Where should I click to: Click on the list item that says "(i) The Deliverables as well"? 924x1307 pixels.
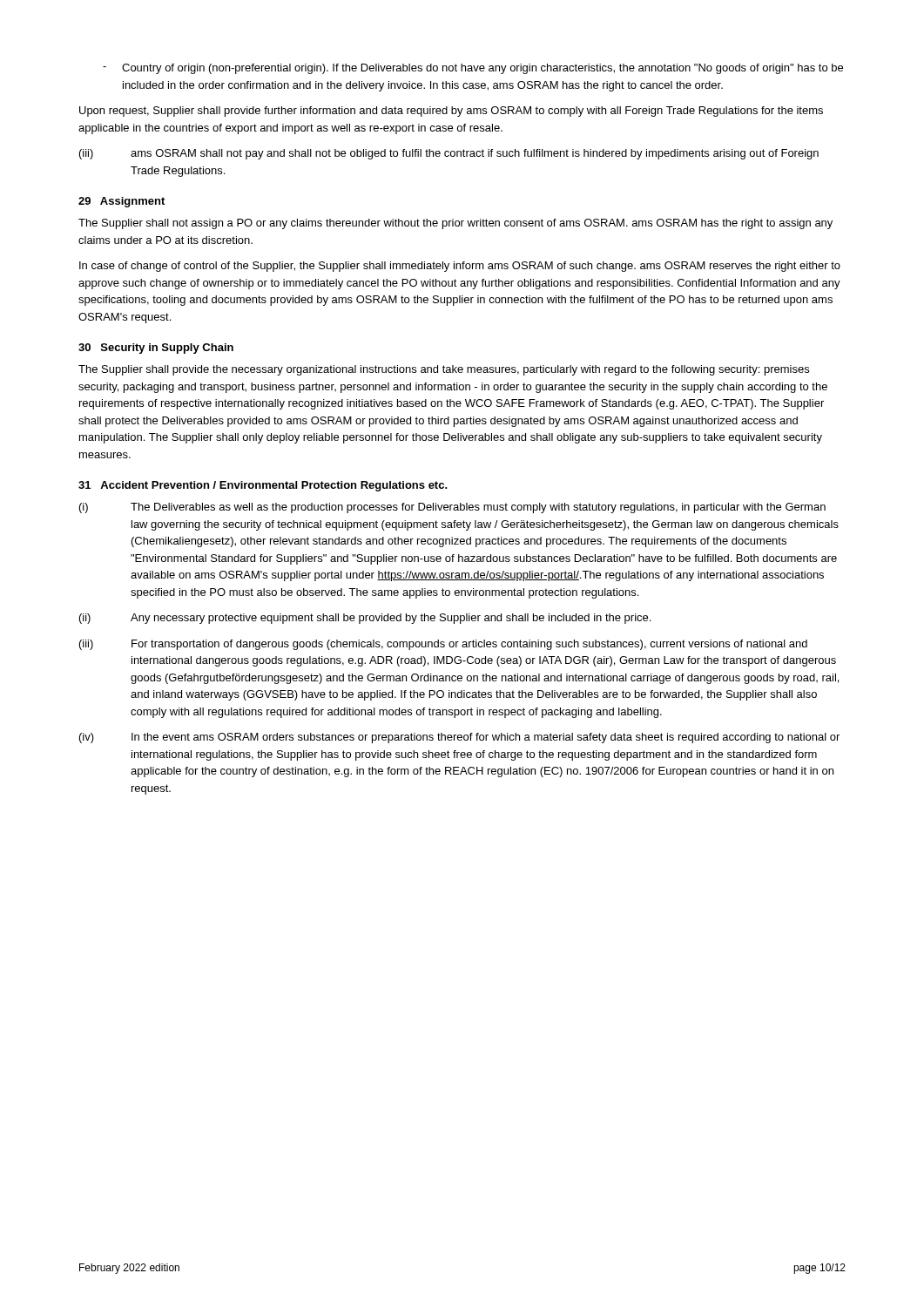tap(462, 549)
